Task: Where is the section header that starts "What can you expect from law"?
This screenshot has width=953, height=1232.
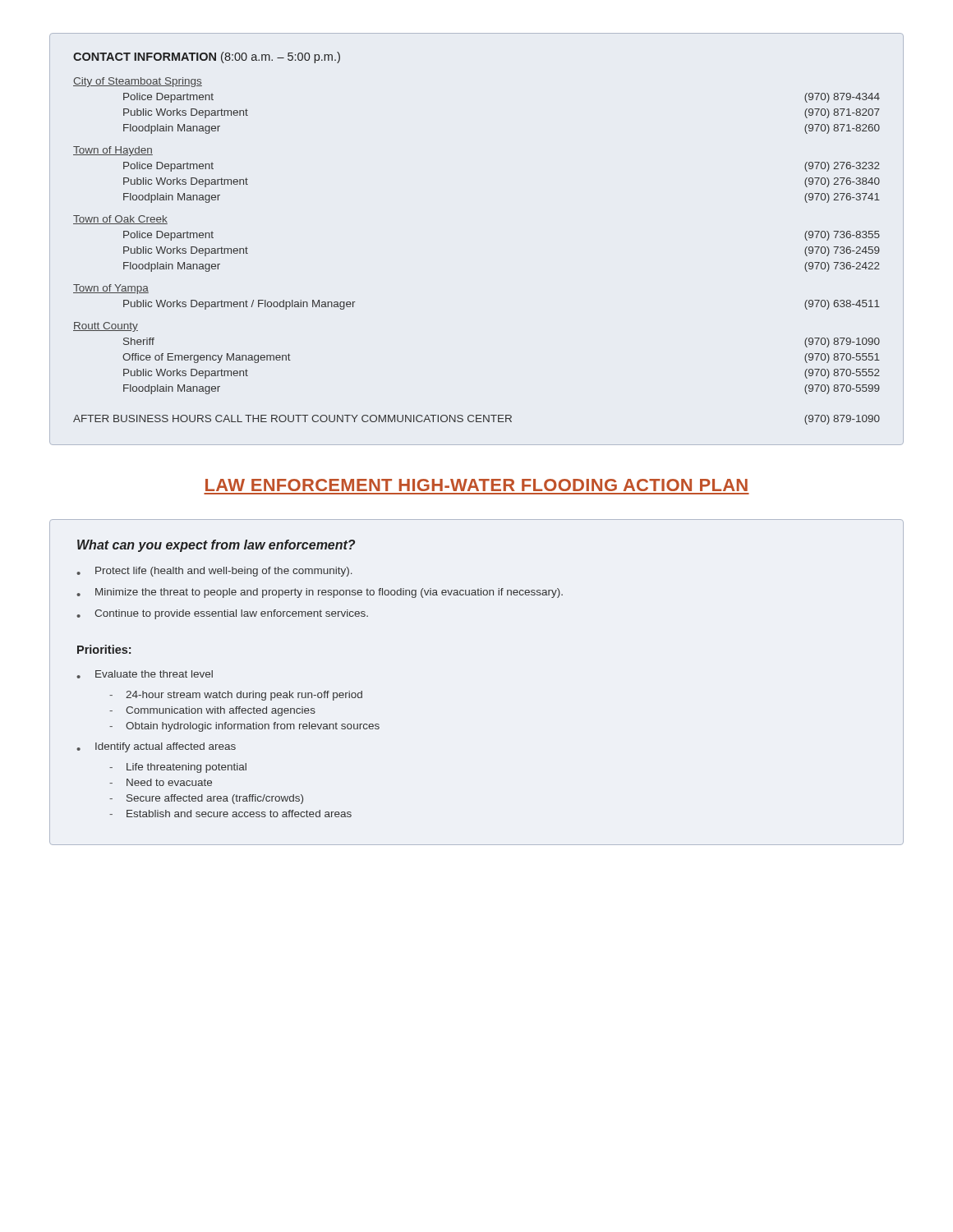Action: (x=216, y=545)
